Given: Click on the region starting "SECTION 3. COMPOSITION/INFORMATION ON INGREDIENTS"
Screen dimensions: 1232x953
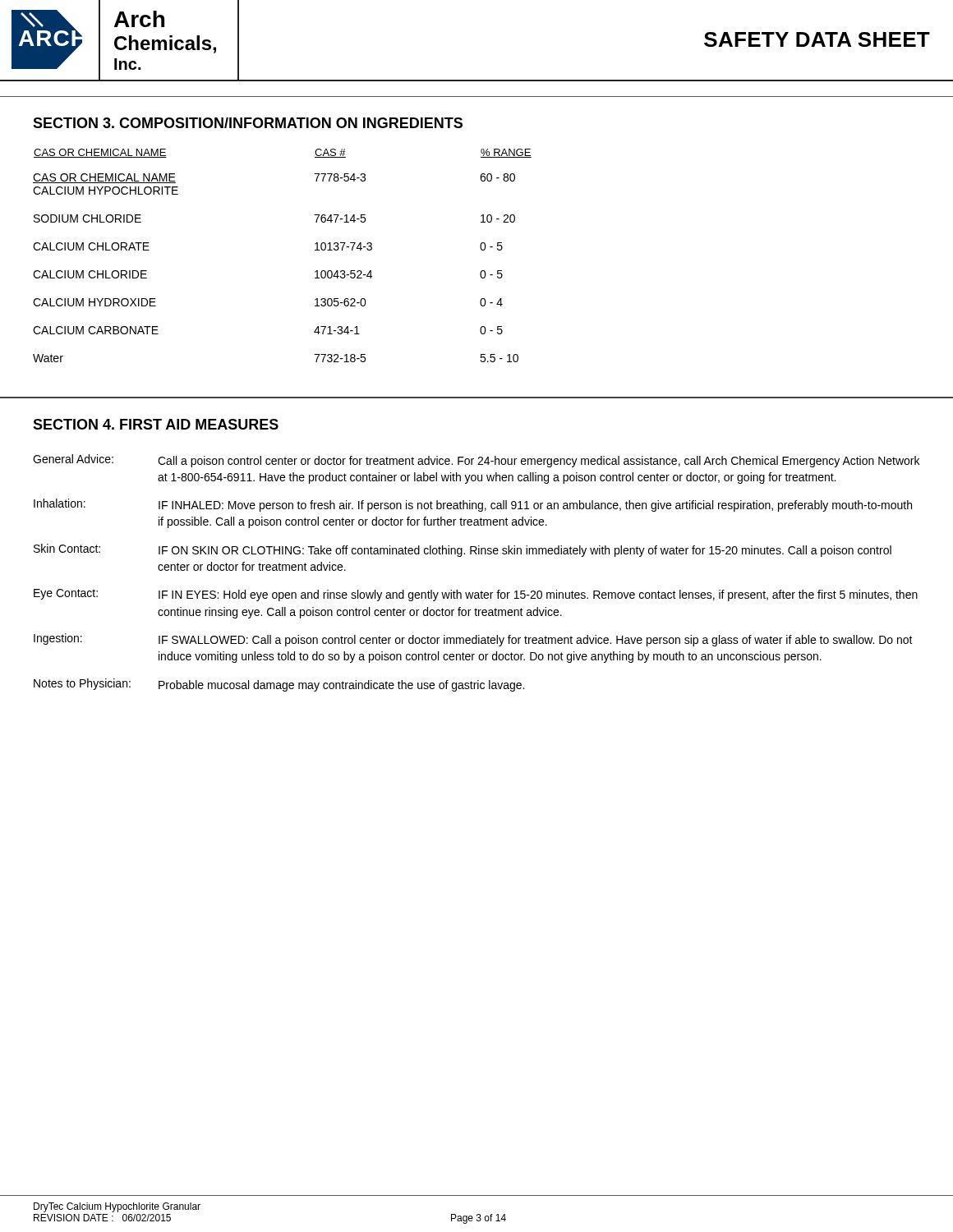Looking at the screenshot, I should [248, 123].
